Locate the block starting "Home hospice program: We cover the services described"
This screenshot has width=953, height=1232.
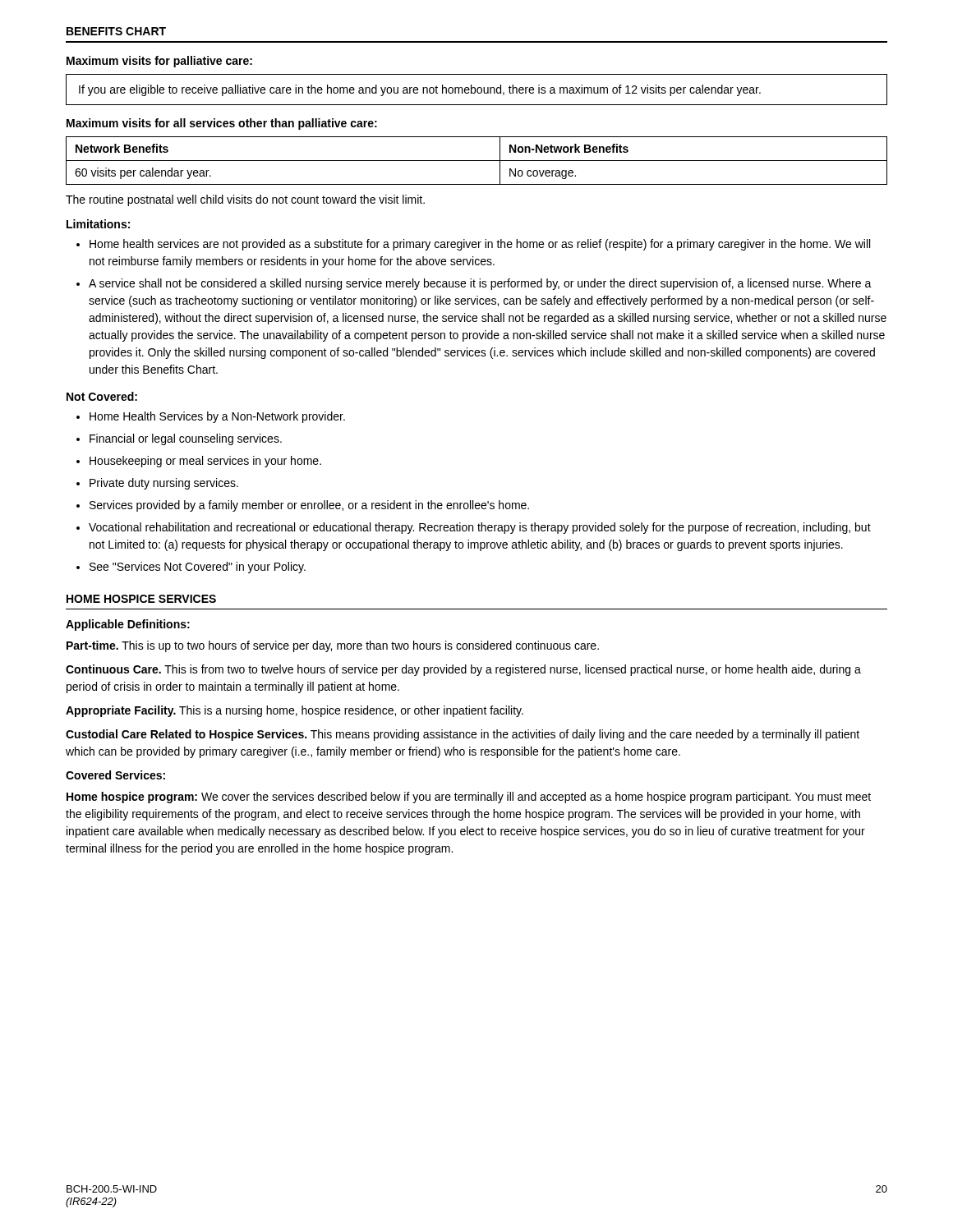pyautogui.click(x=468, y=823)
